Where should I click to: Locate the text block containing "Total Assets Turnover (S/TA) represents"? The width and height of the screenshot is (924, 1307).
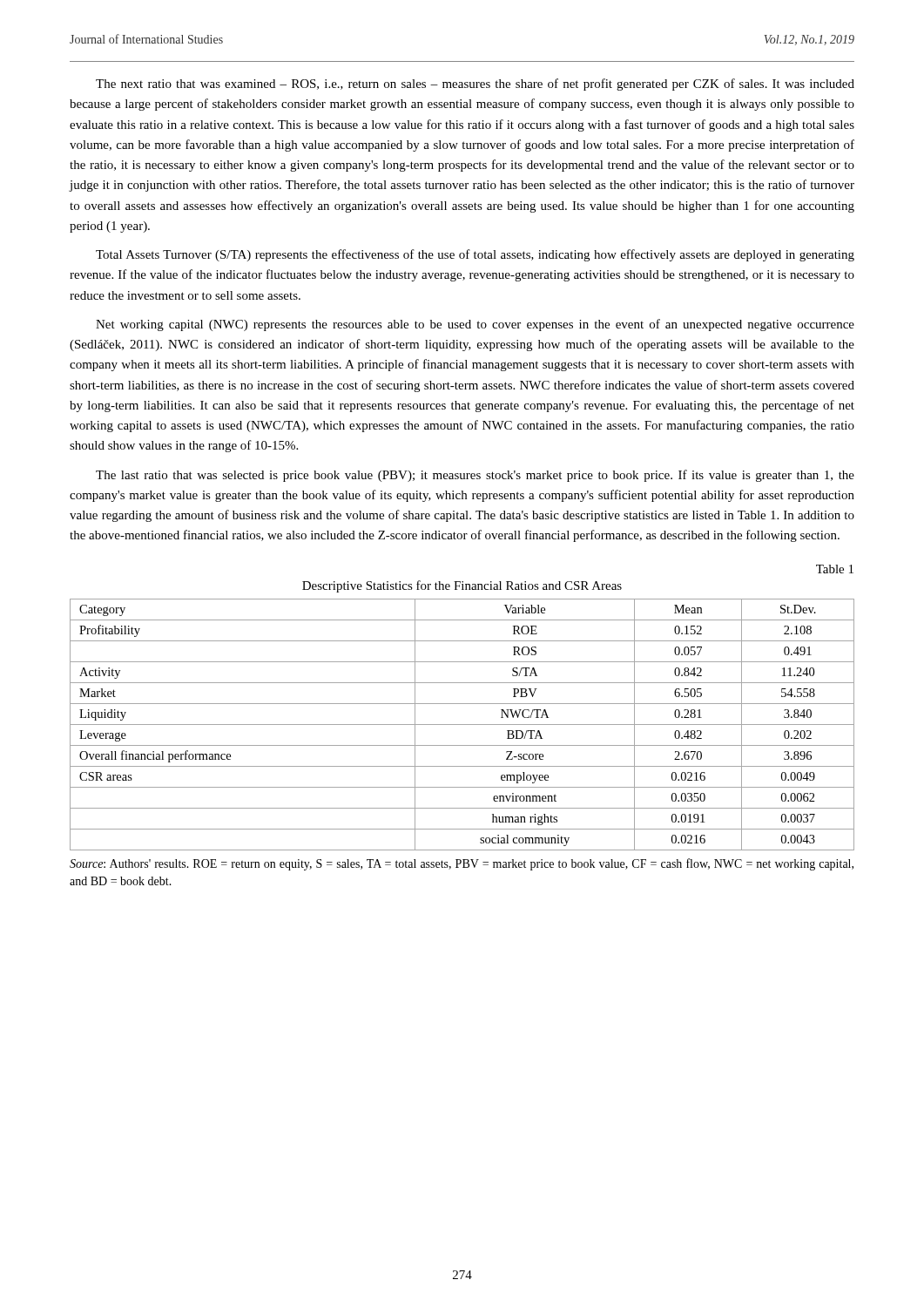(x=462, y=275)
